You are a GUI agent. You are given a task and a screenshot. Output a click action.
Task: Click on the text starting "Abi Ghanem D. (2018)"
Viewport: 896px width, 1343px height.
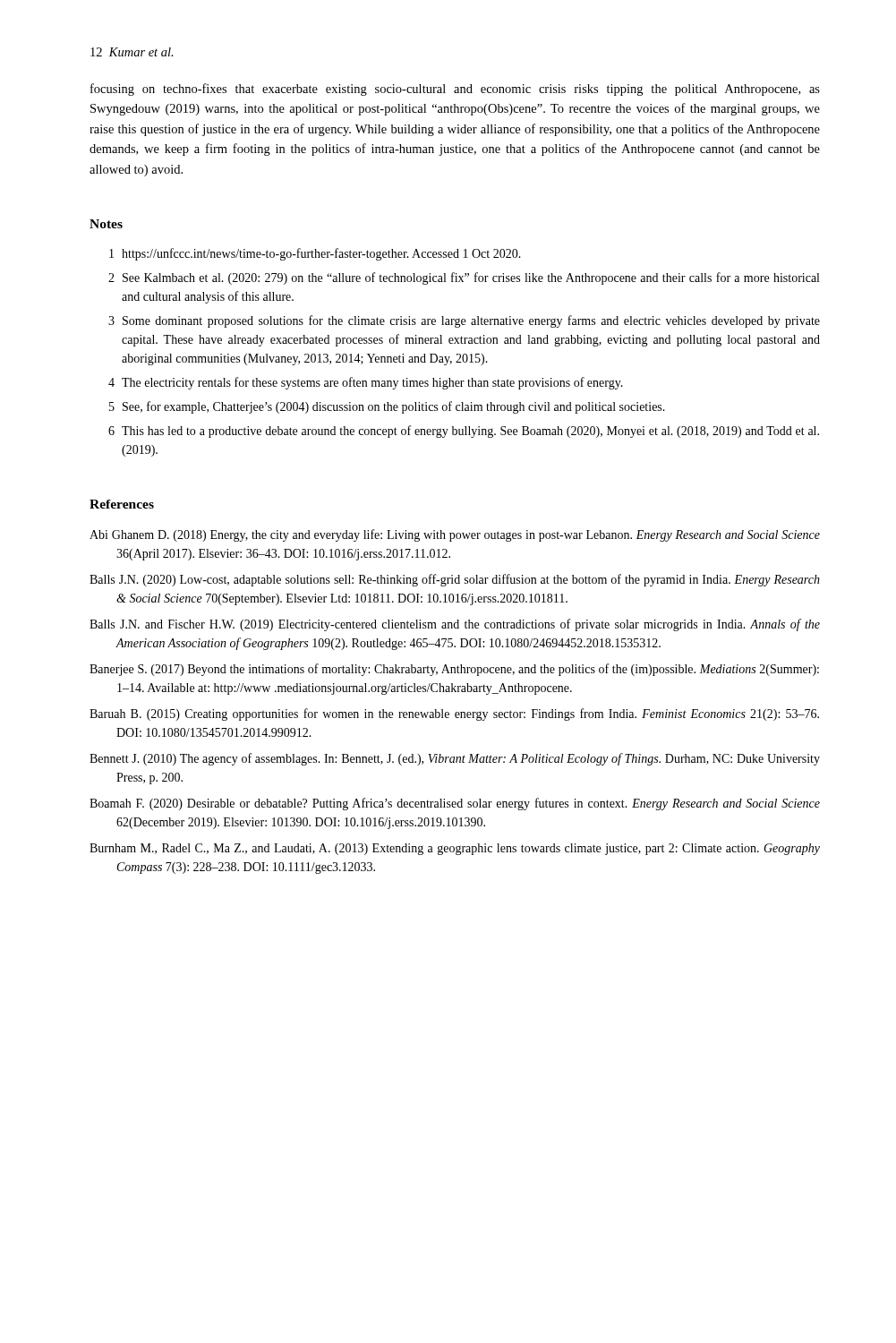pos(455,544)
